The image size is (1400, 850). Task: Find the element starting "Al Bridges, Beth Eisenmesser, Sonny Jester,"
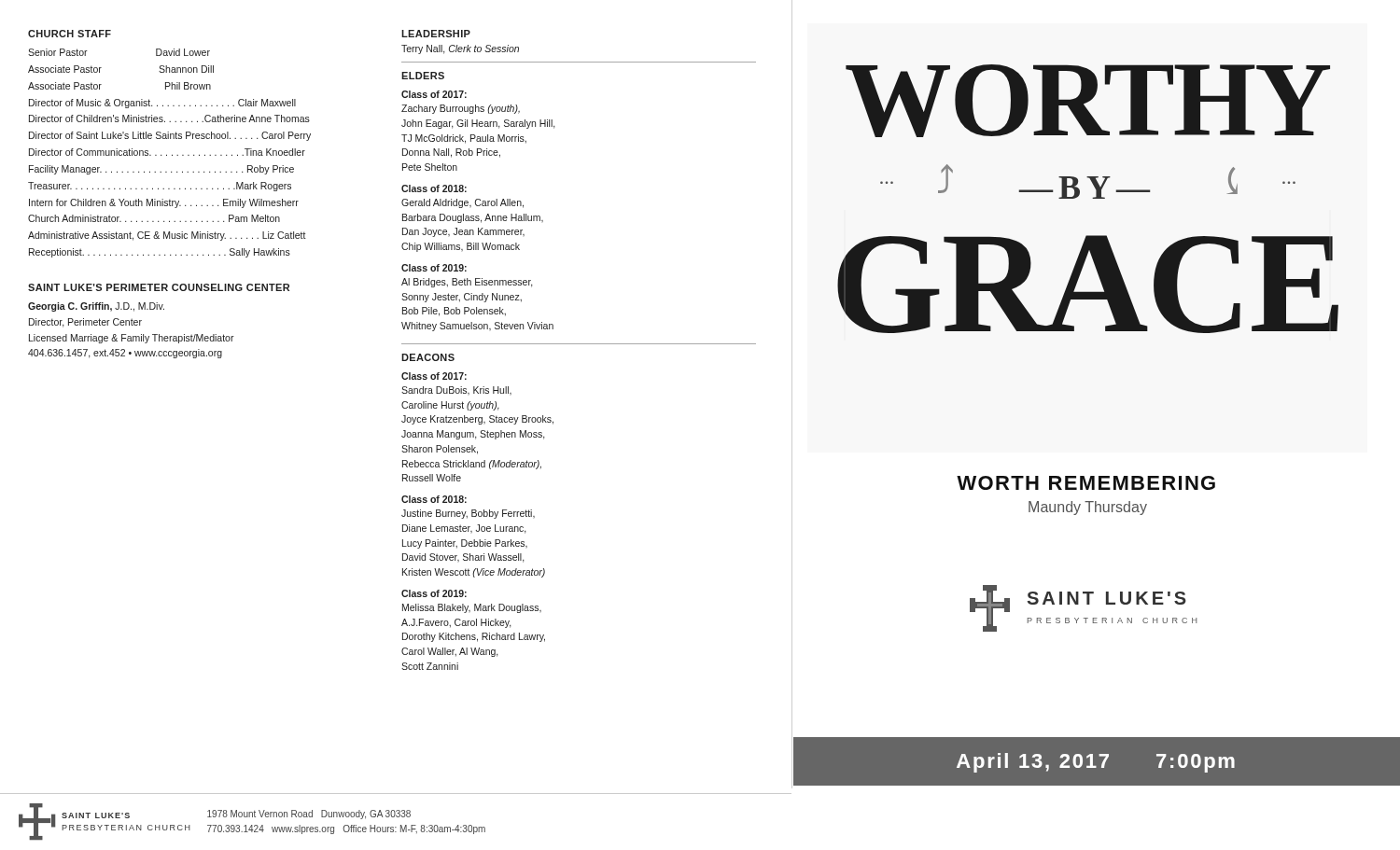(x=478, y=304)
